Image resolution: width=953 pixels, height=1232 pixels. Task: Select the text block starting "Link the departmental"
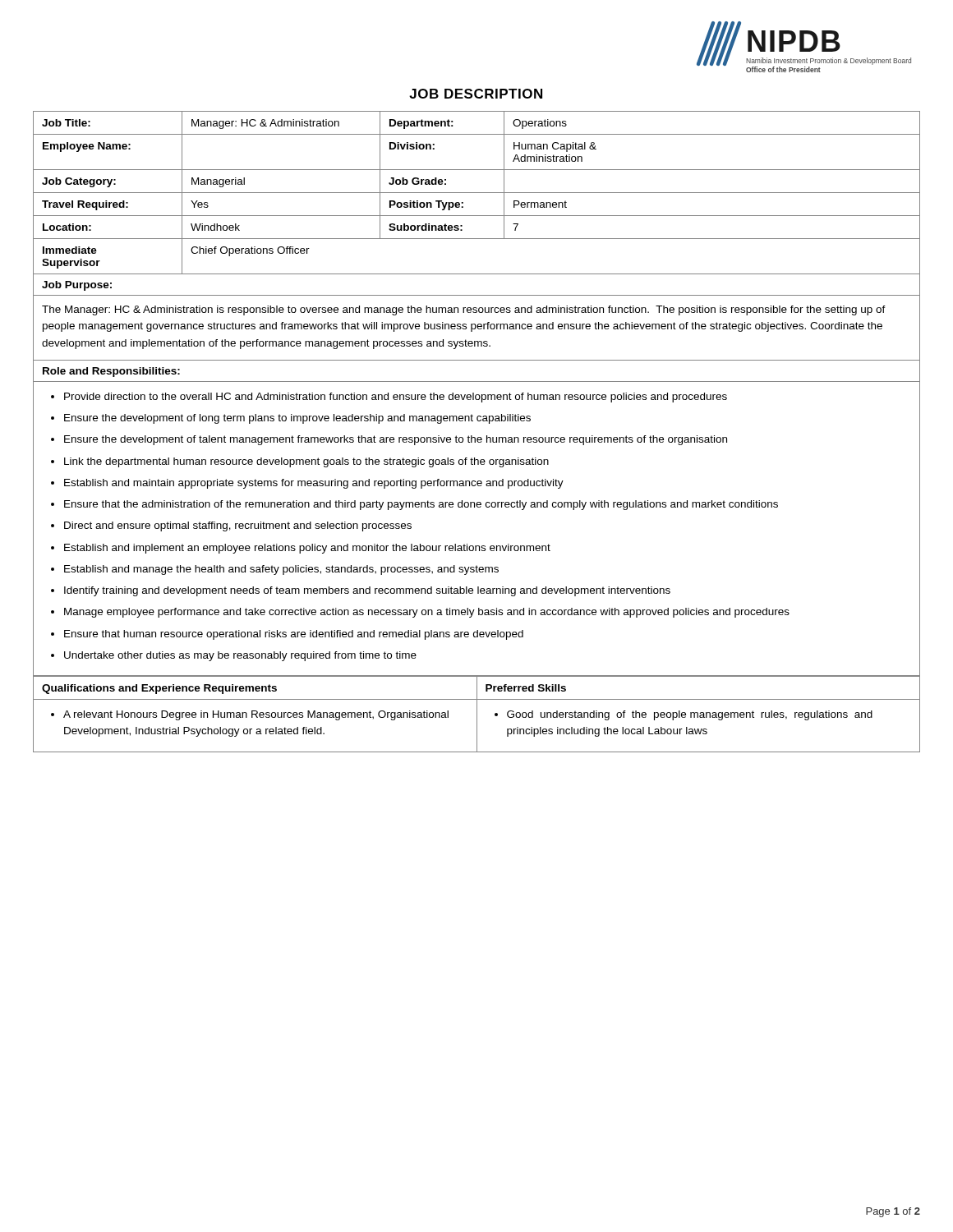tap(306, 461)
